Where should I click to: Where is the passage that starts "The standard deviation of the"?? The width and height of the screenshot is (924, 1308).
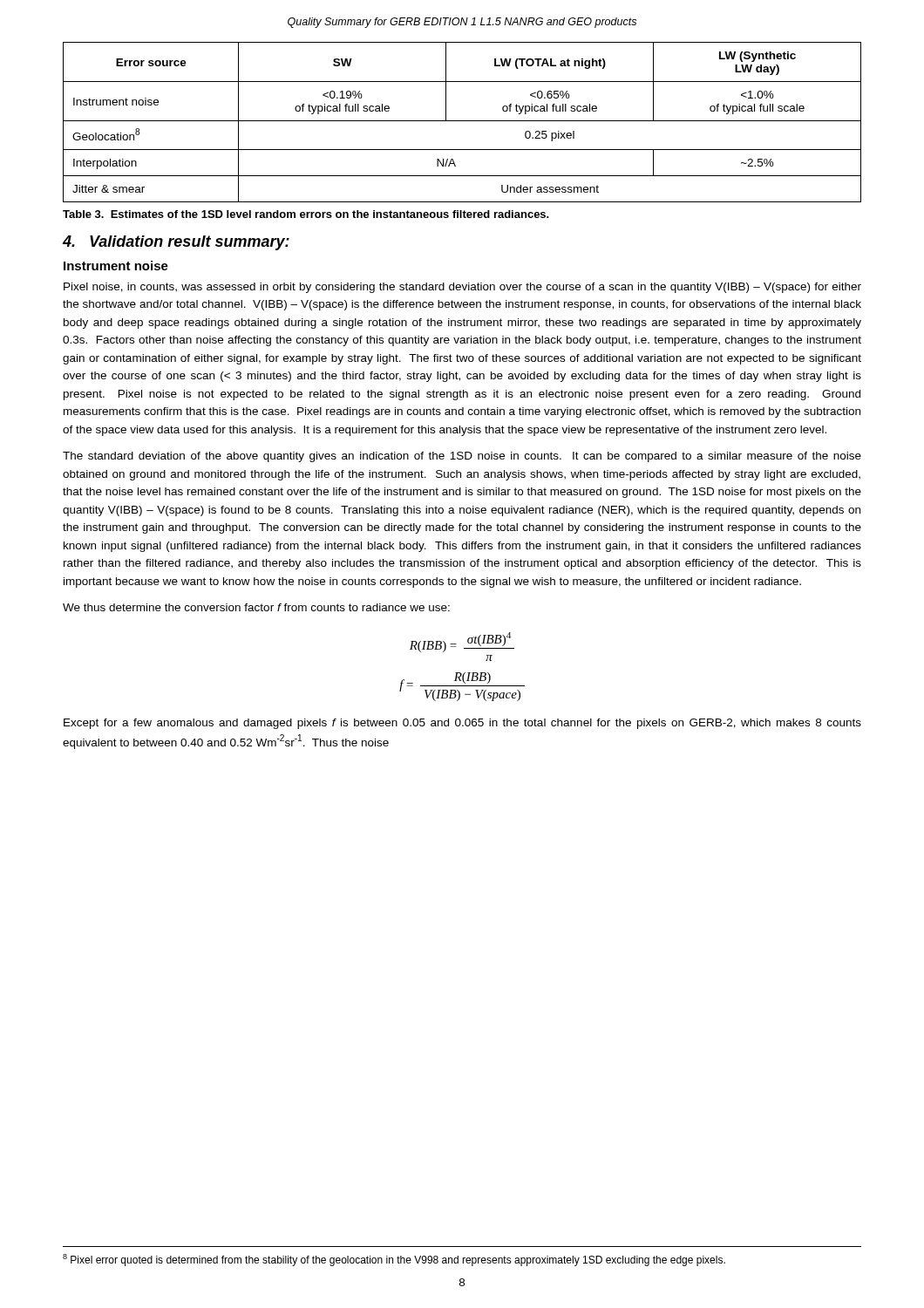(462, 518)
